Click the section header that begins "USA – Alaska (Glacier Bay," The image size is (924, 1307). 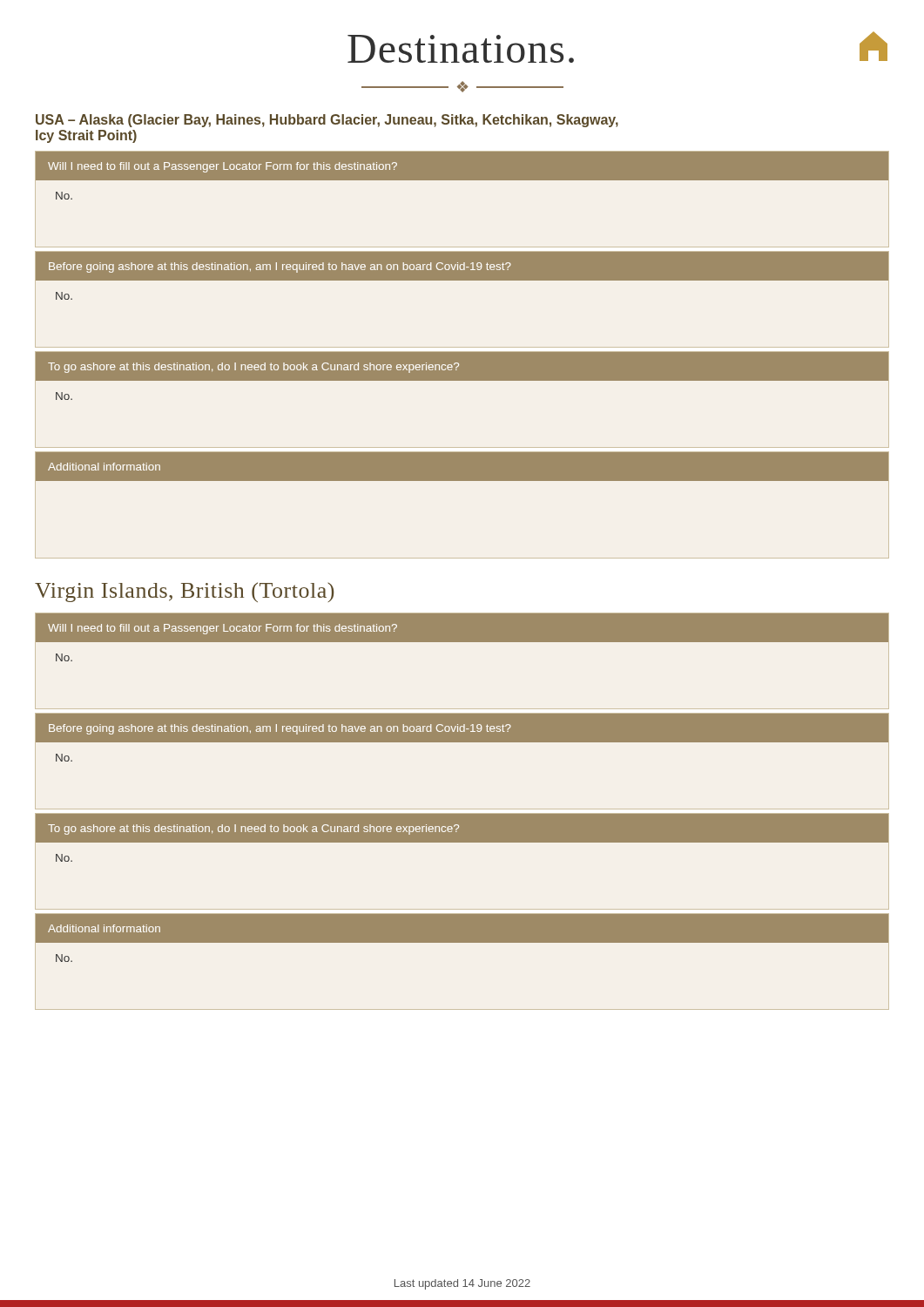(x=327, y=128)
